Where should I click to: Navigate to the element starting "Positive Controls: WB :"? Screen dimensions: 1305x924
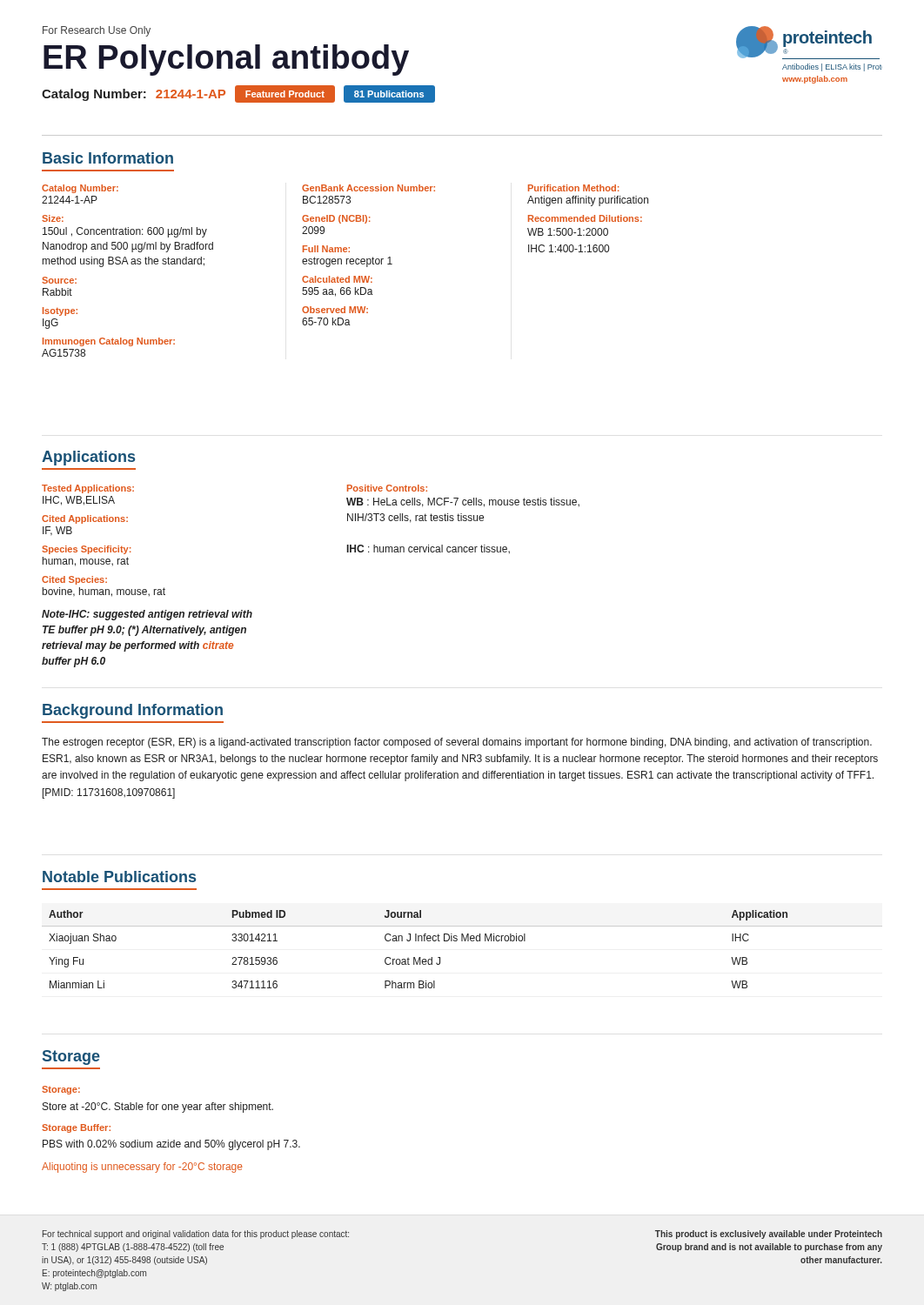pos(387,488)
